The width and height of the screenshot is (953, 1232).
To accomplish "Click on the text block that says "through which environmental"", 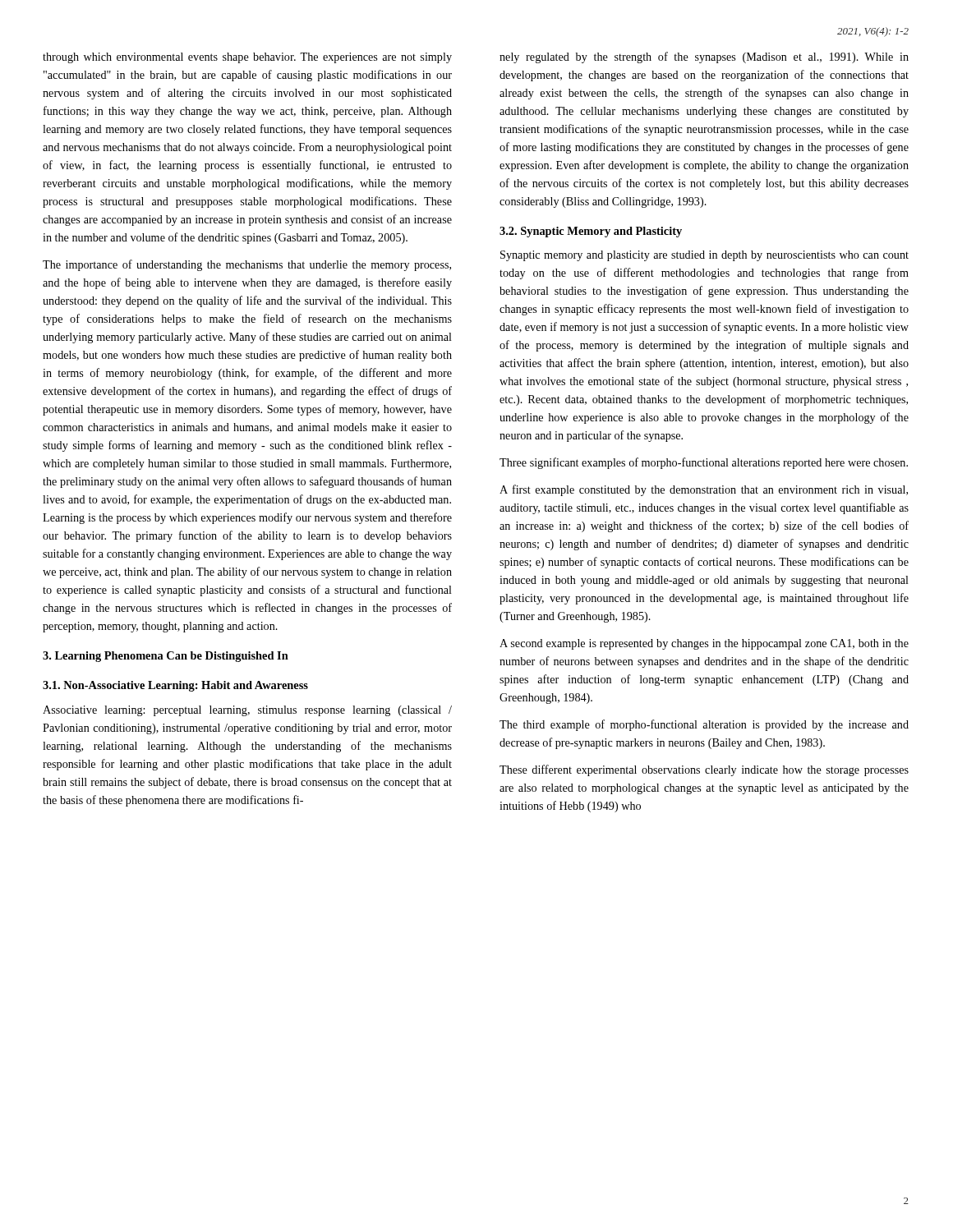I will coord(247,147).
